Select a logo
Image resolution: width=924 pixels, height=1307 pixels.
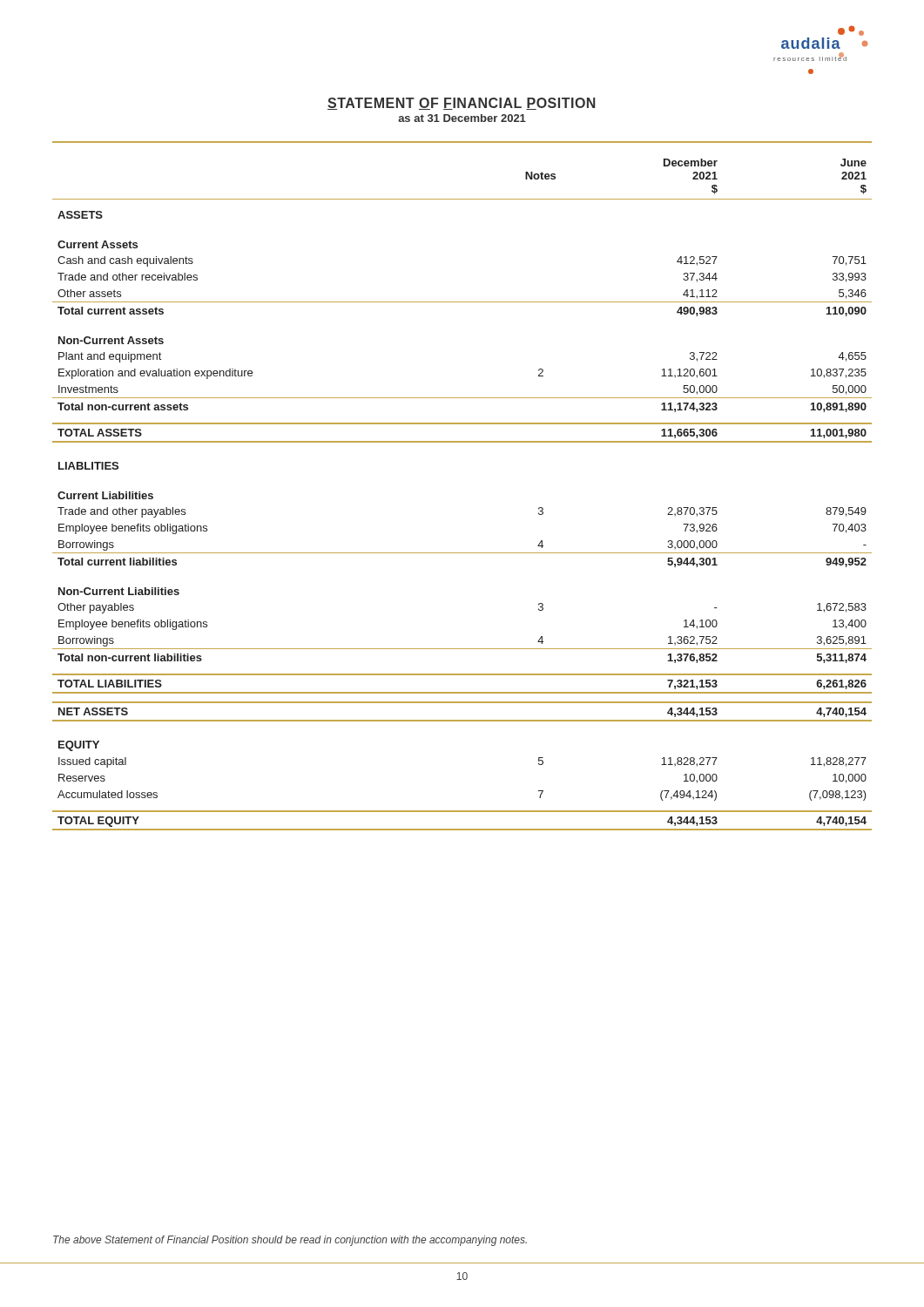point(819,56)
